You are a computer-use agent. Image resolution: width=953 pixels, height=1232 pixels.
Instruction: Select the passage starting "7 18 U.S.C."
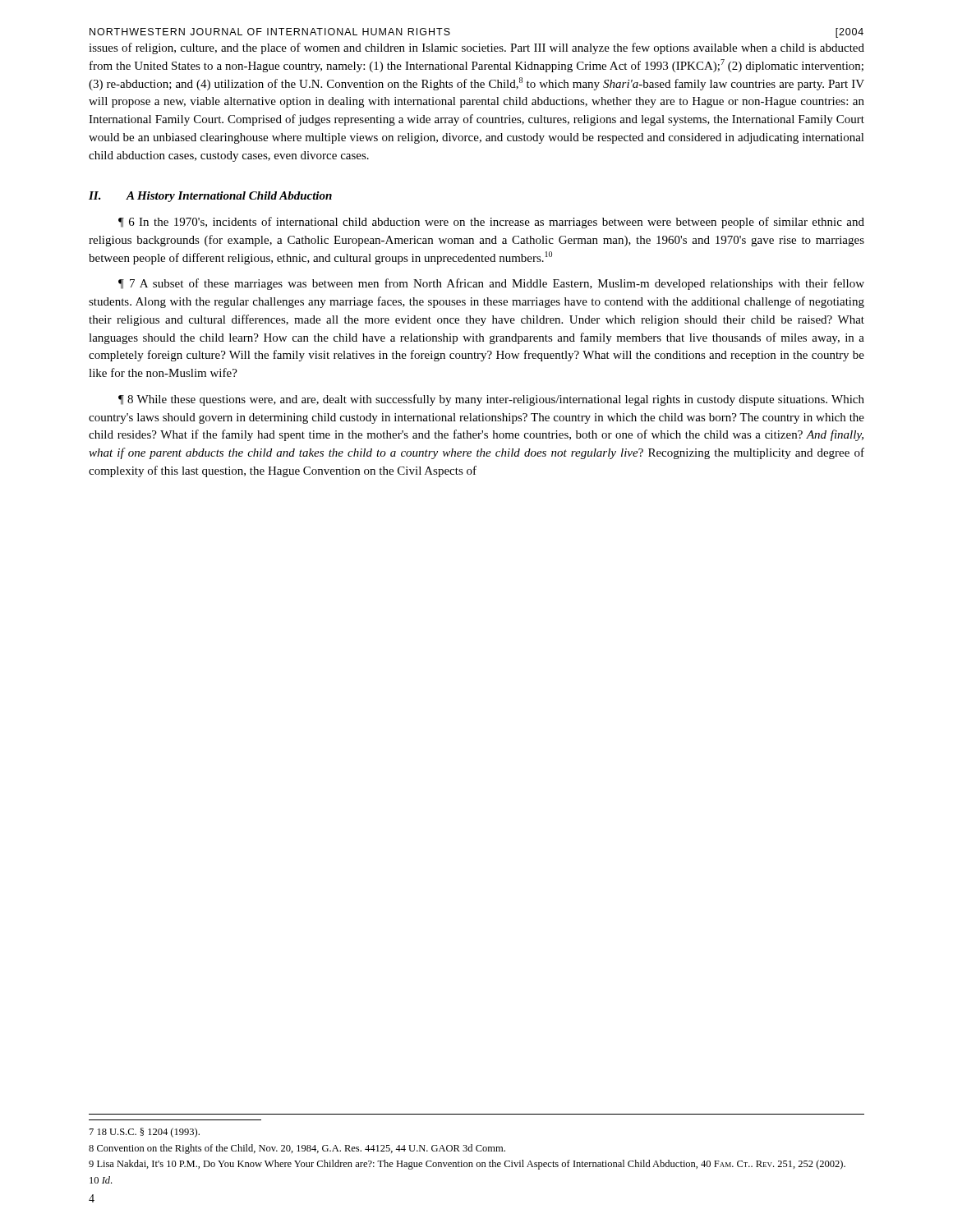pyautogui.click(x=476, y=1154)
